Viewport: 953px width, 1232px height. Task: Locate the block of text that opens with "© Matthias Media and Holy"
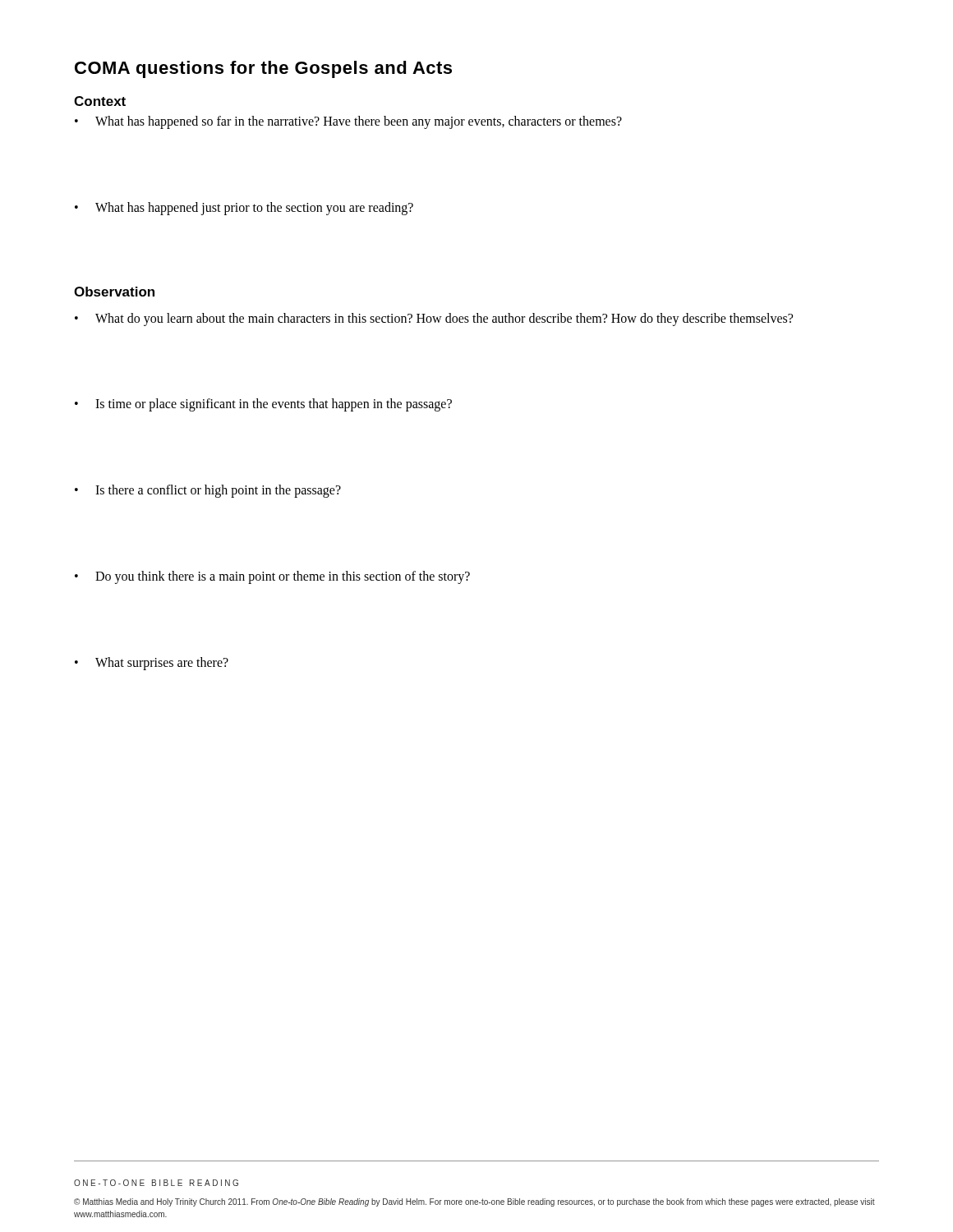click(x=474, y=1208)
